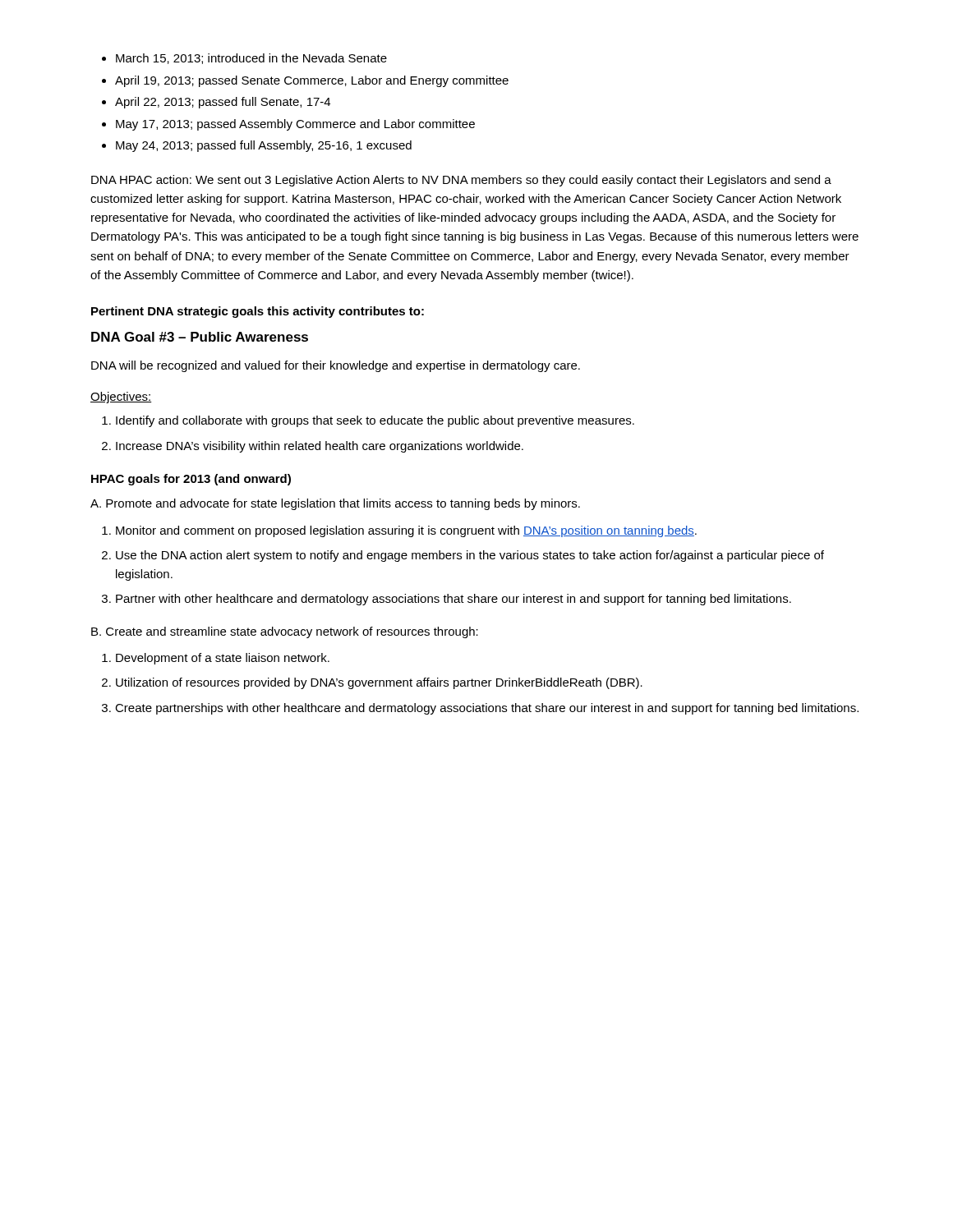Screen dimensions: 1232x953
Task: Navigate to the passage starting "March 15, 2013;"
Action: tap(244, 59)
